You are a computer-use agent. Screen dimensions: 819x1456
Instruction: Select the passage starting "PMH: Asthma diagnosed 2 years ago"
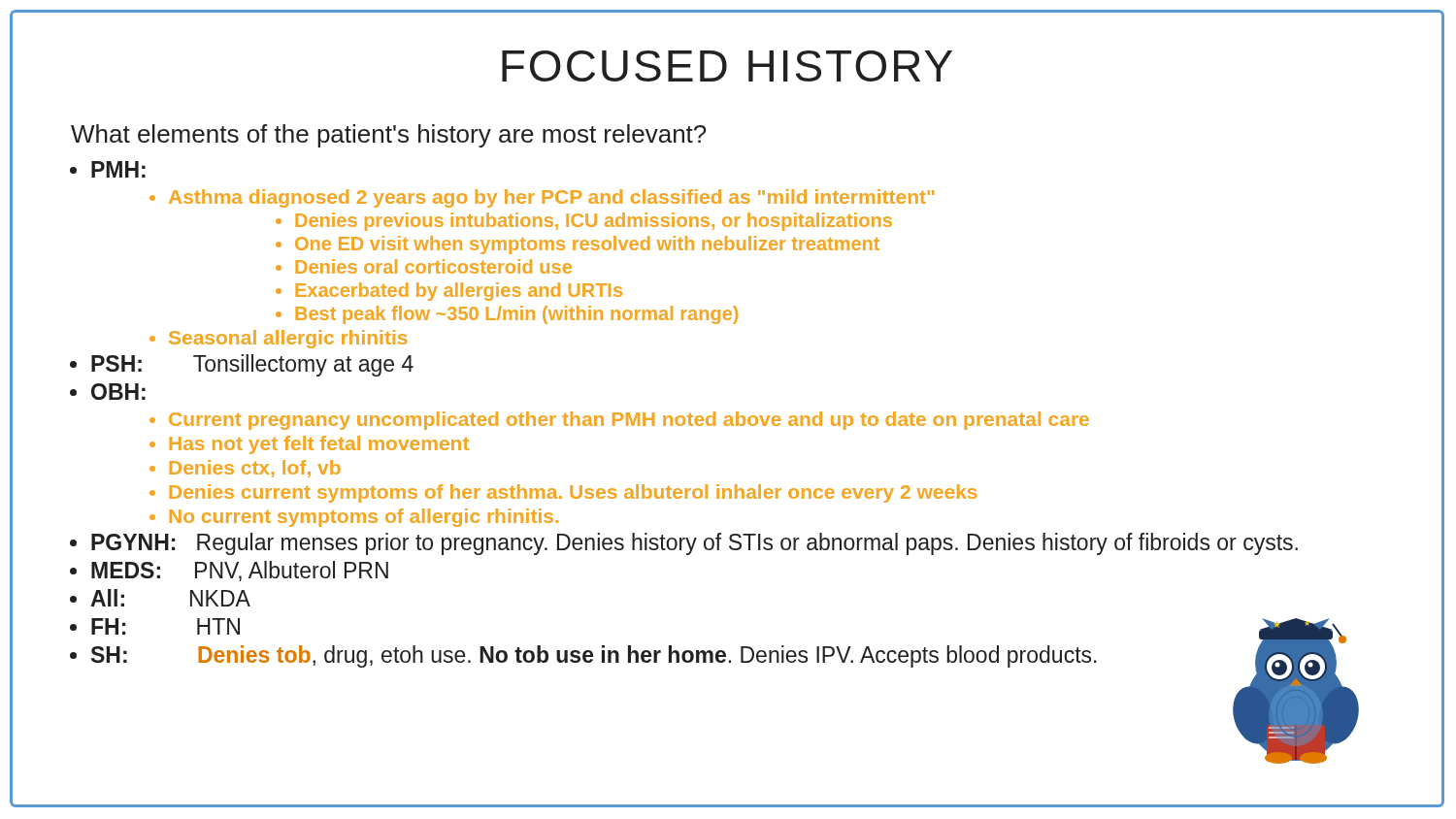pyautogui.click(x=737, y=253)
